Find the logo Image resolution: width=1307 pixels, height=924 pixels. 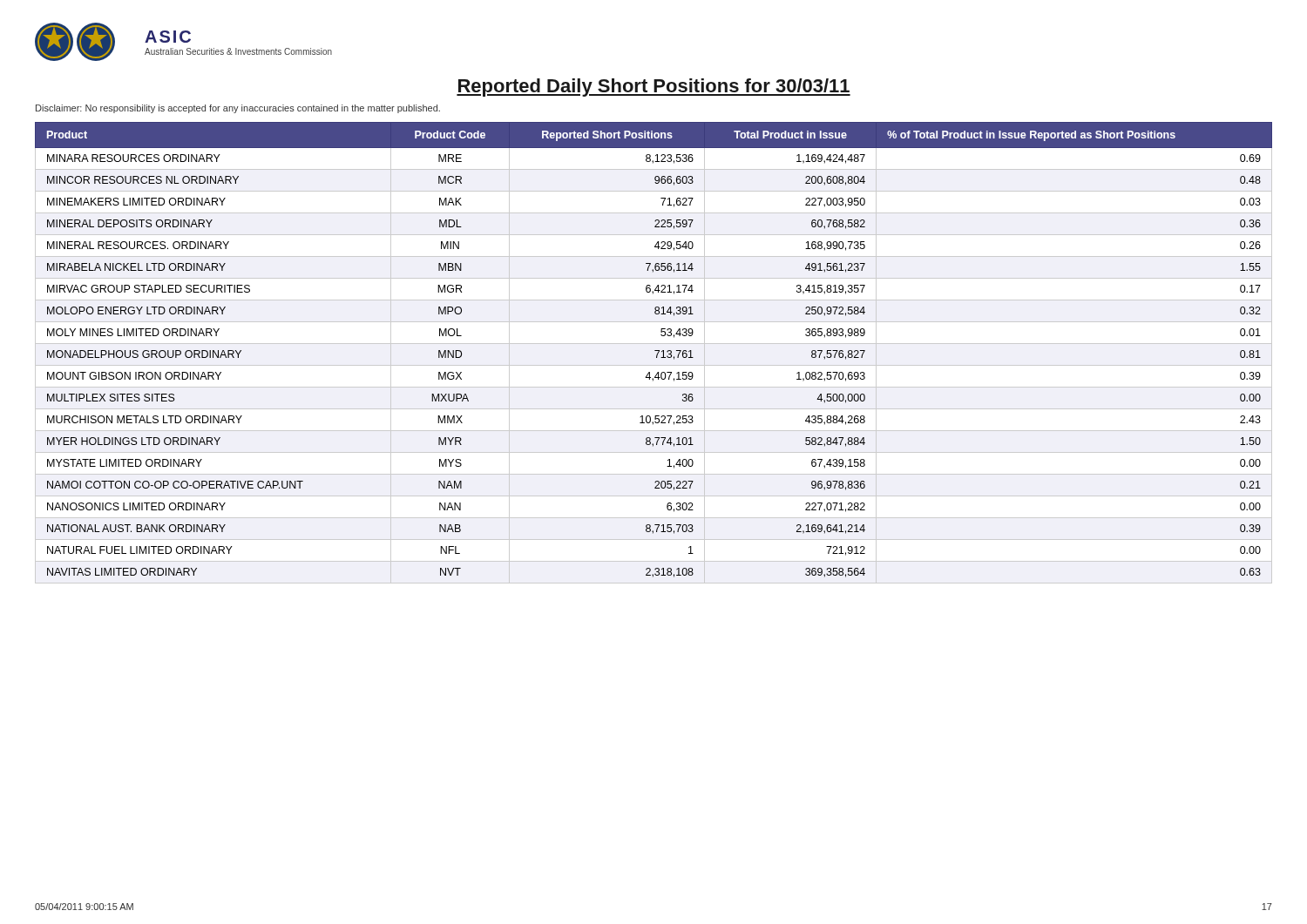(654, 37)
